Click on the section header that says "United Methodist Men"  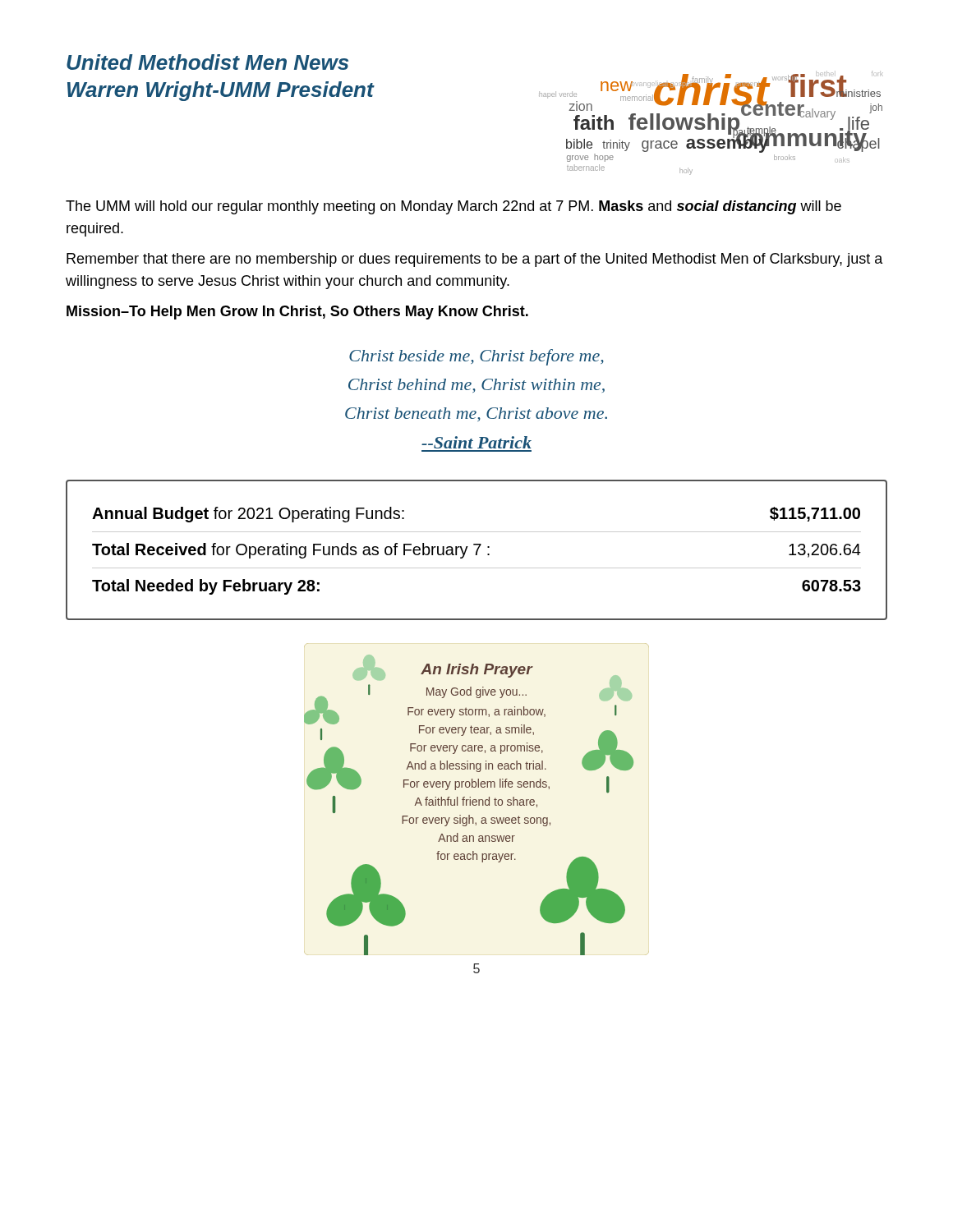click(x=238, y=76)
